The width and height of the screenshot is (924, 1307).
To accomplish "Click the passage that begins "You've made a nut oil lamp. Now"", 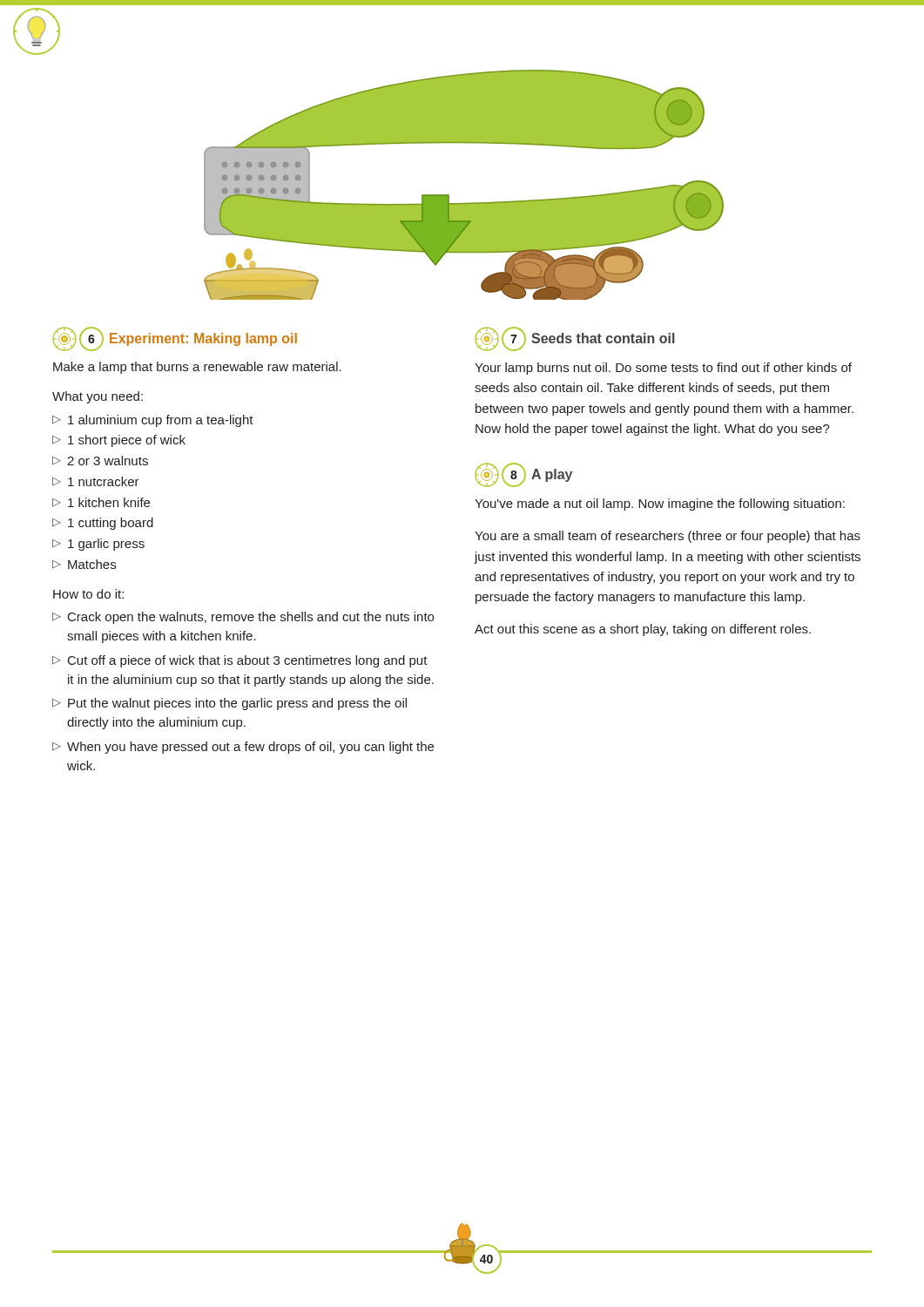I will [660, 503].
